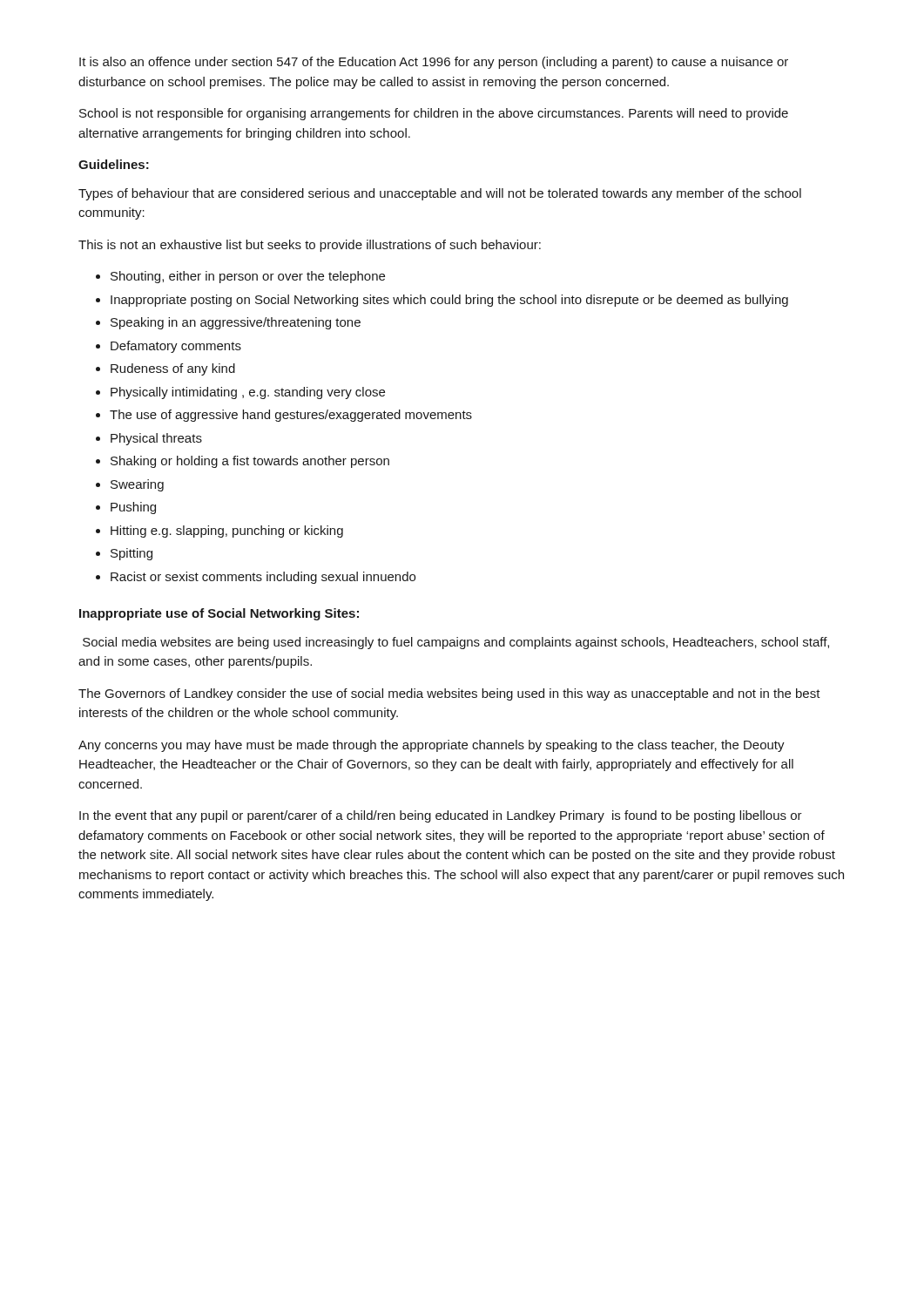Locate the block of text that opens with "Any concerns you may have must be"
The width and height of the screenshot is (924, 1307).
(436, 764)
